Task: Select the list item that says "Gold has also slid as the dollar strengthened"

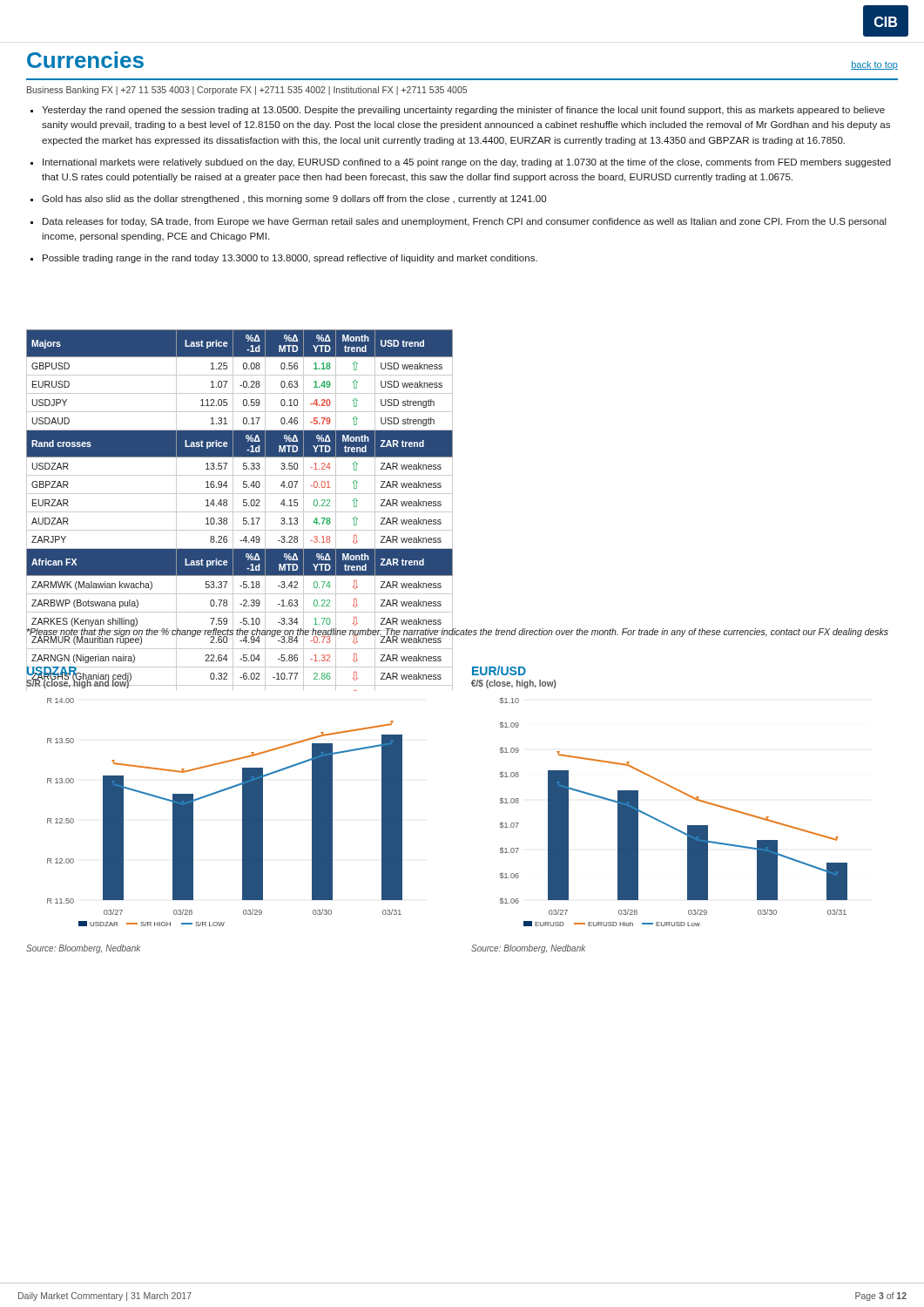Action: (x=294, y=199)
